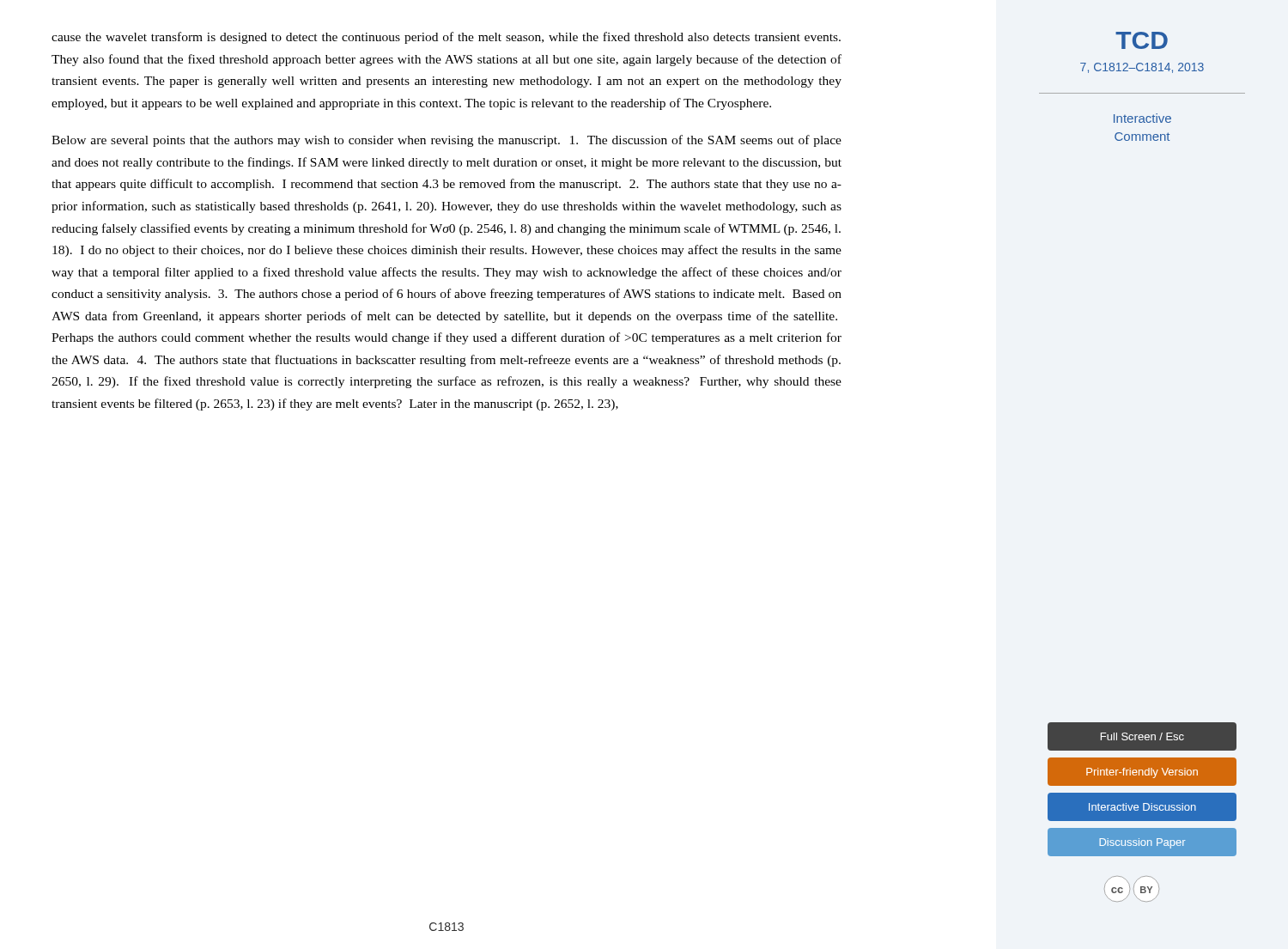Find the title

[x=1142, y=40]
